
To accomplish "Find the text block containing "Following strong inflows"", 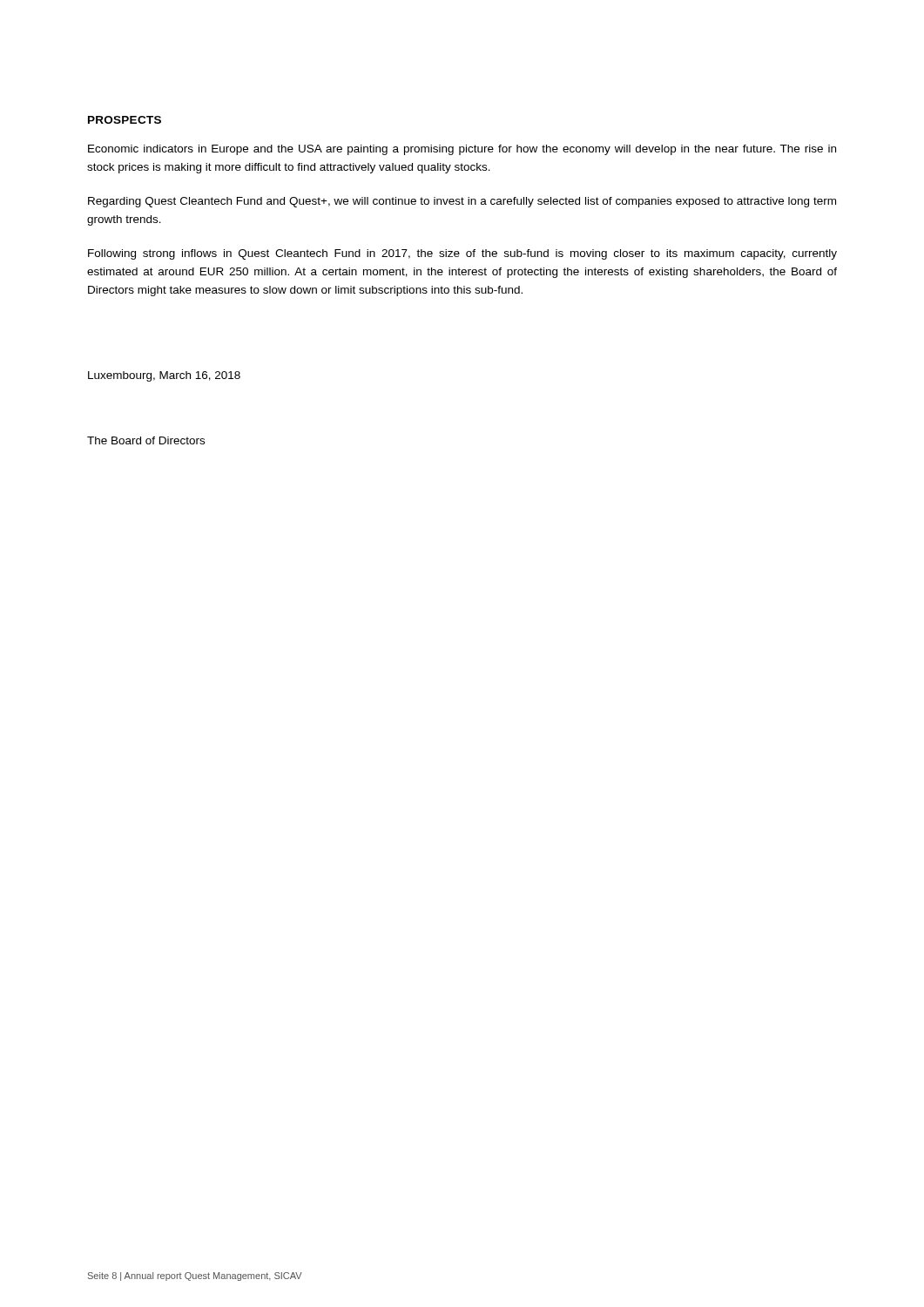I will [x=462, y=271].
